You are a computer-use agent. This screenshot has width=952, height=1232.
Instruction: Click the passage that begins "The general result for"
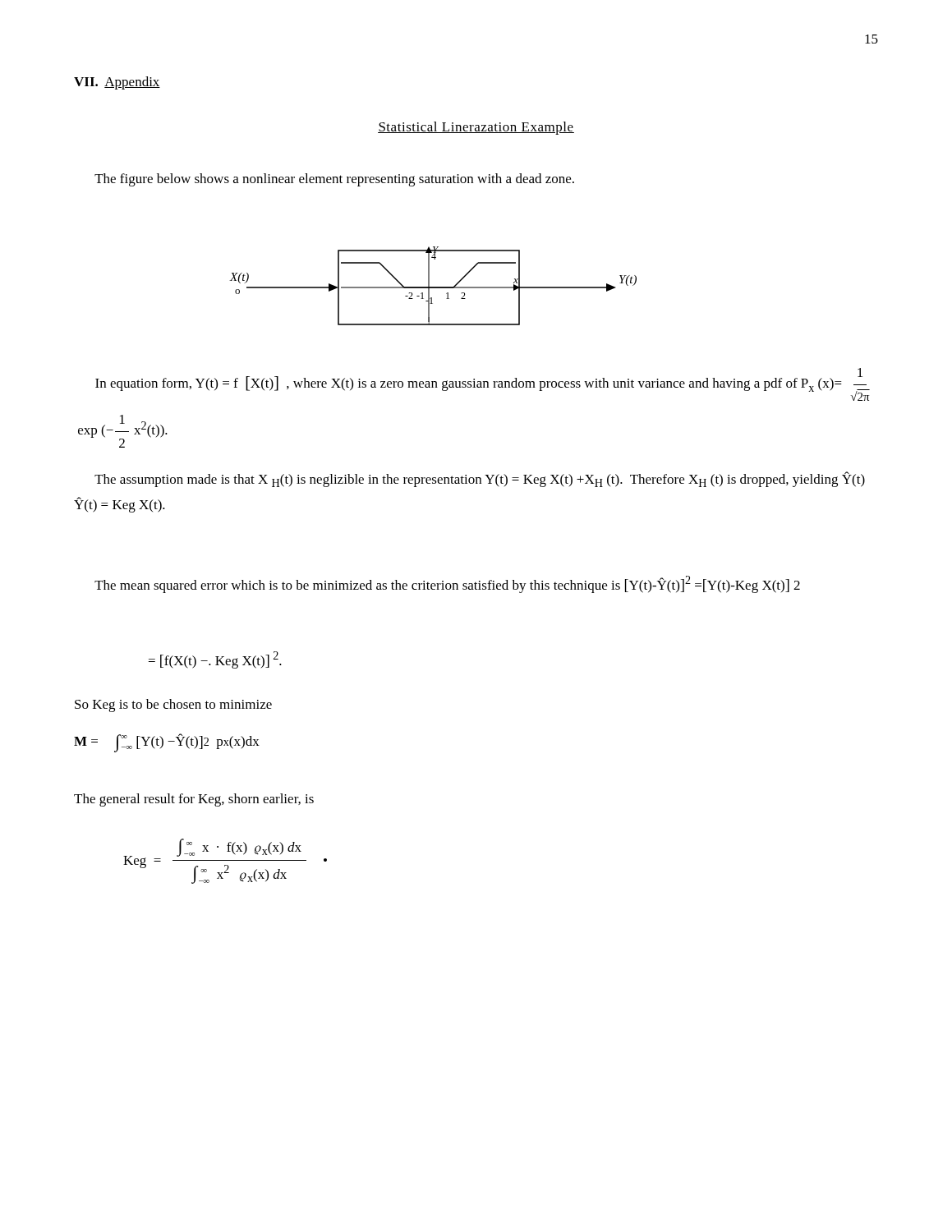(x=194, y=799)
